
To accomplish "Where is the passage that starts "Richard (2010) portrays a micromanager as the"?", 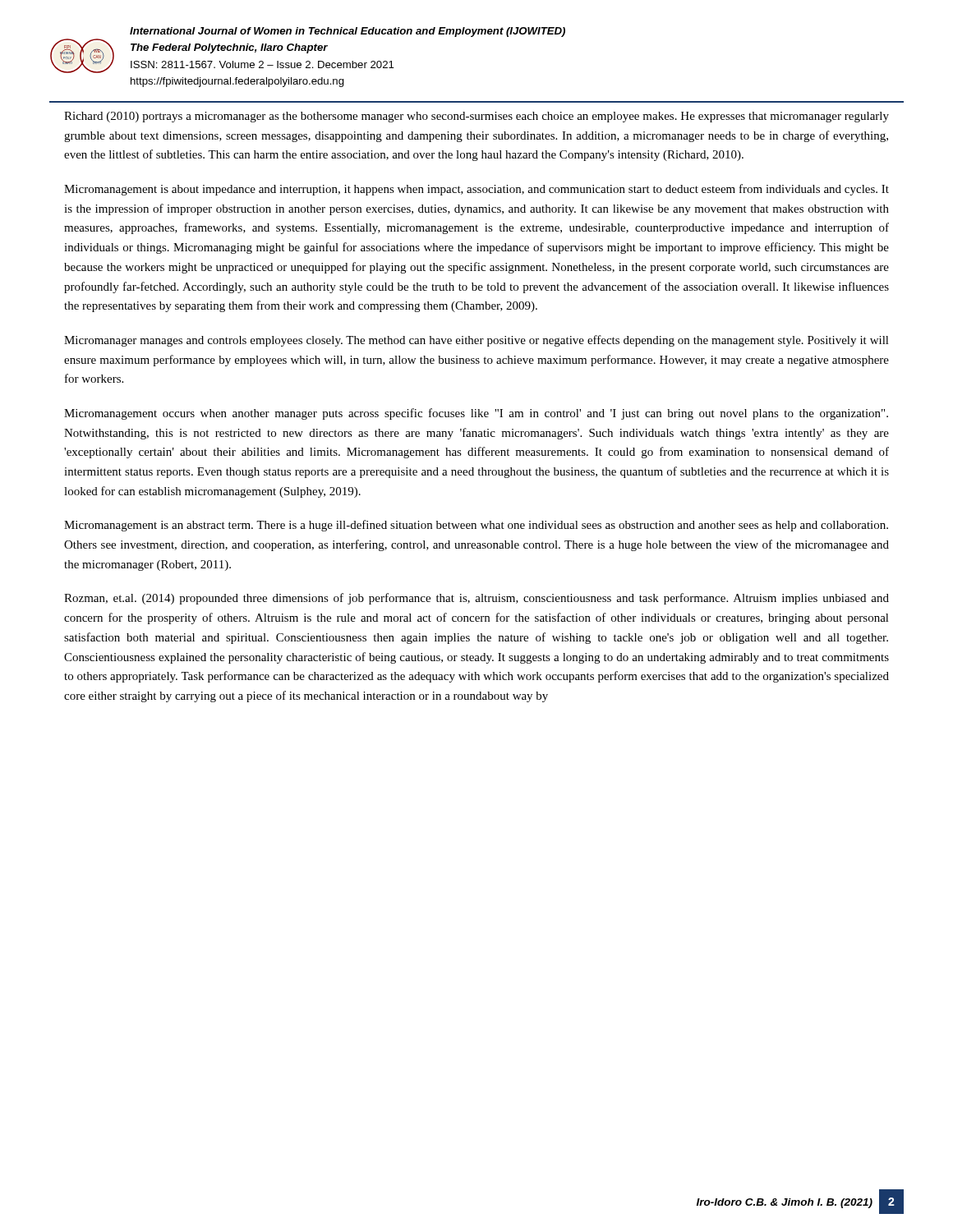I will click(476, 135).
